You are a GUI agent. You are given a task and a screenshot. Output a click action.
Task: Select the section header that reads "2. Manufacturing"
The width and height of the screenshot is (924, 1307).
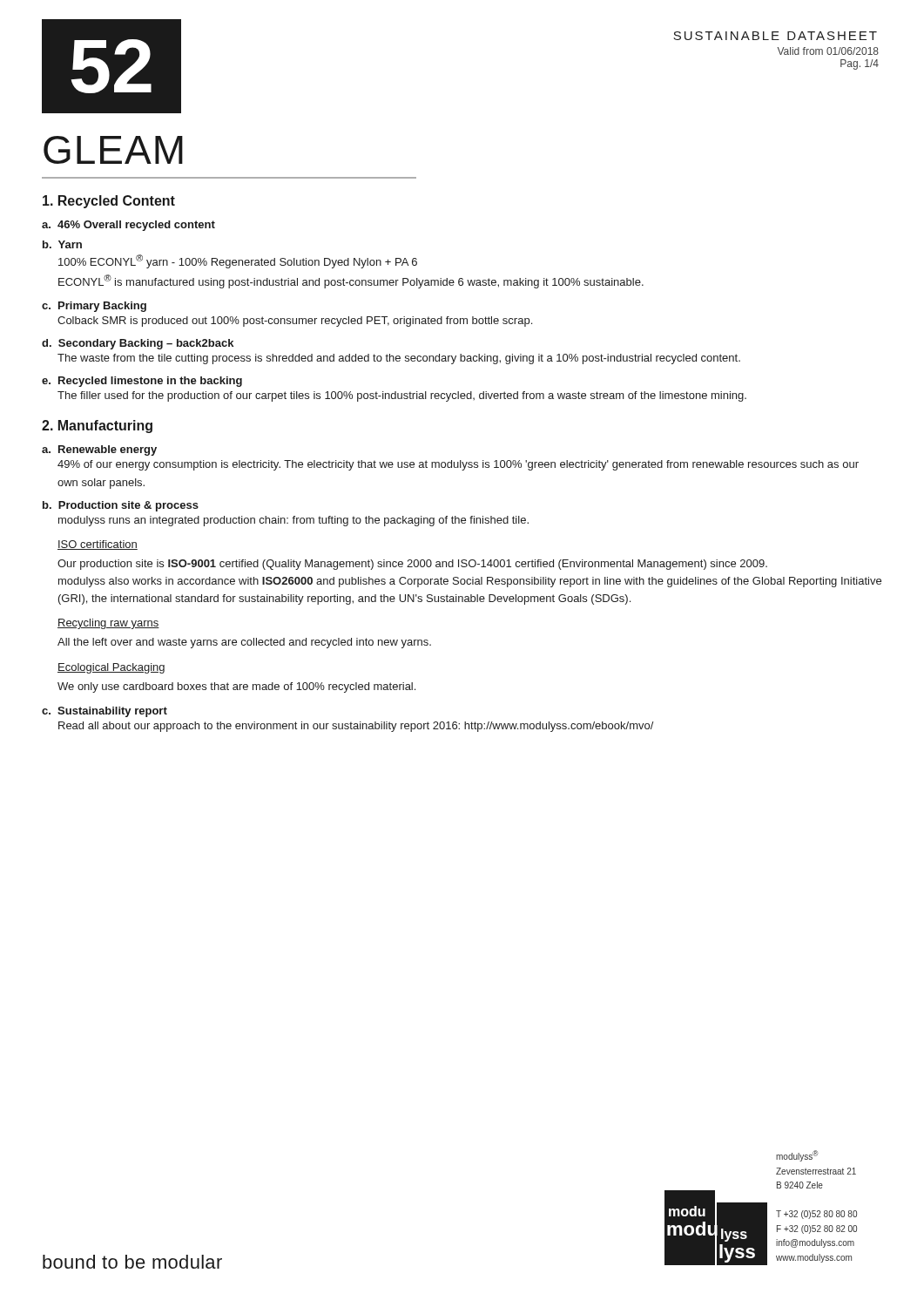98,426
